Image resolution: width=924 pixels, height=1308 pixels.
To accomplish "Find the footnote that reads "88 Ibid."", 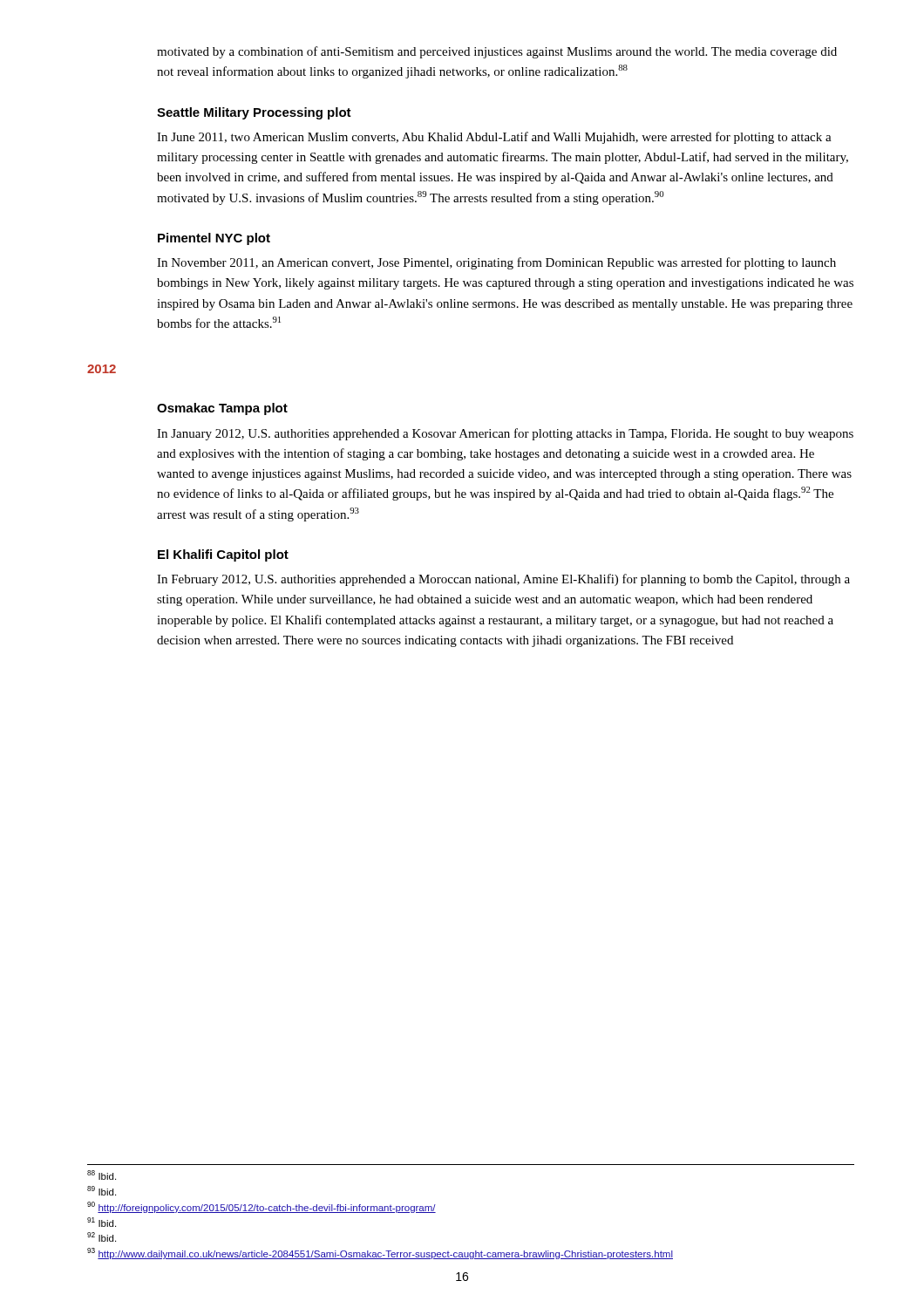I will coord(102,1176).
